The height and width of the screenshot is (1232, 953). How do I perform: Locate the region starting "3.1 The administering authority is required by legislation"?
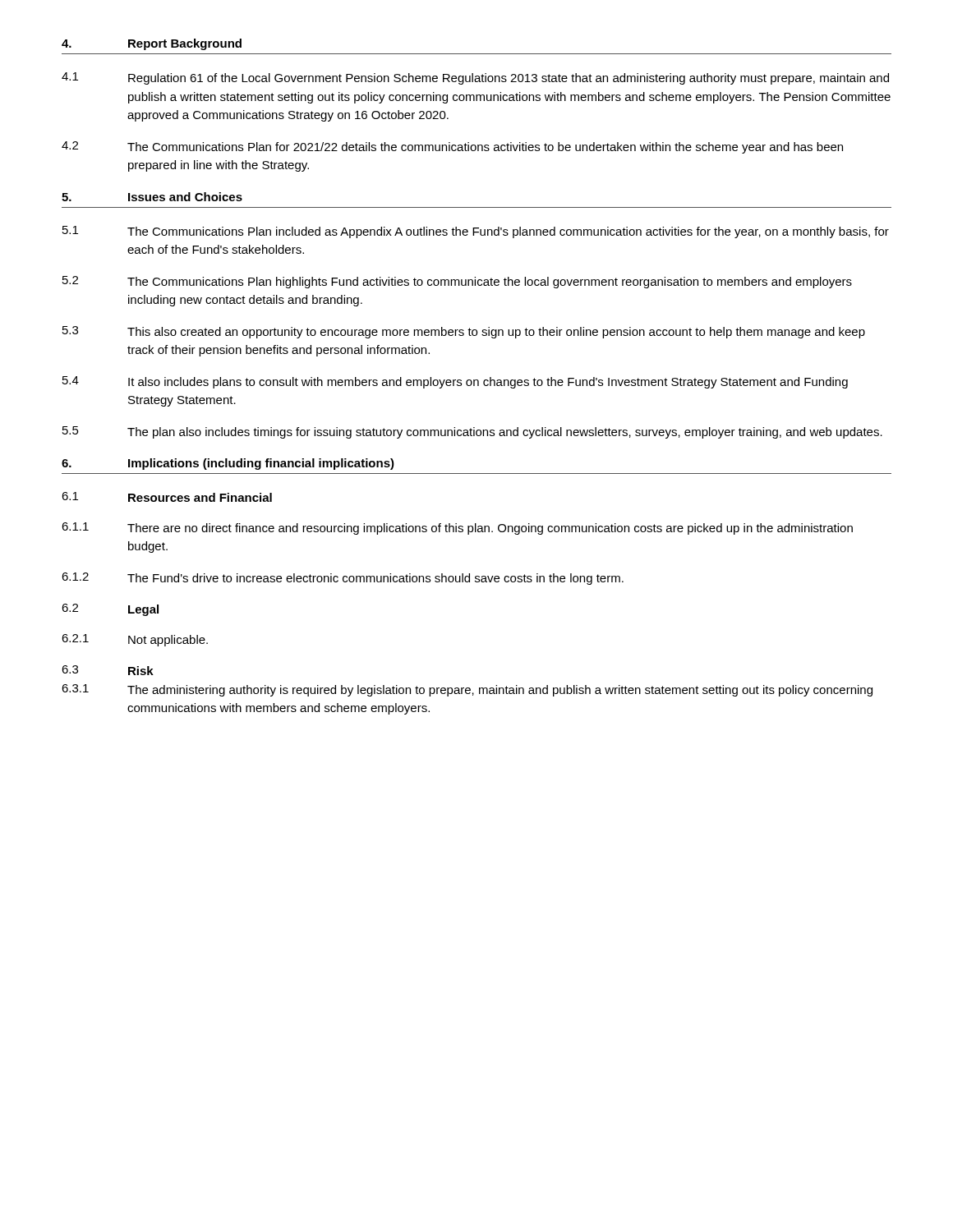[x=476, y=699]
